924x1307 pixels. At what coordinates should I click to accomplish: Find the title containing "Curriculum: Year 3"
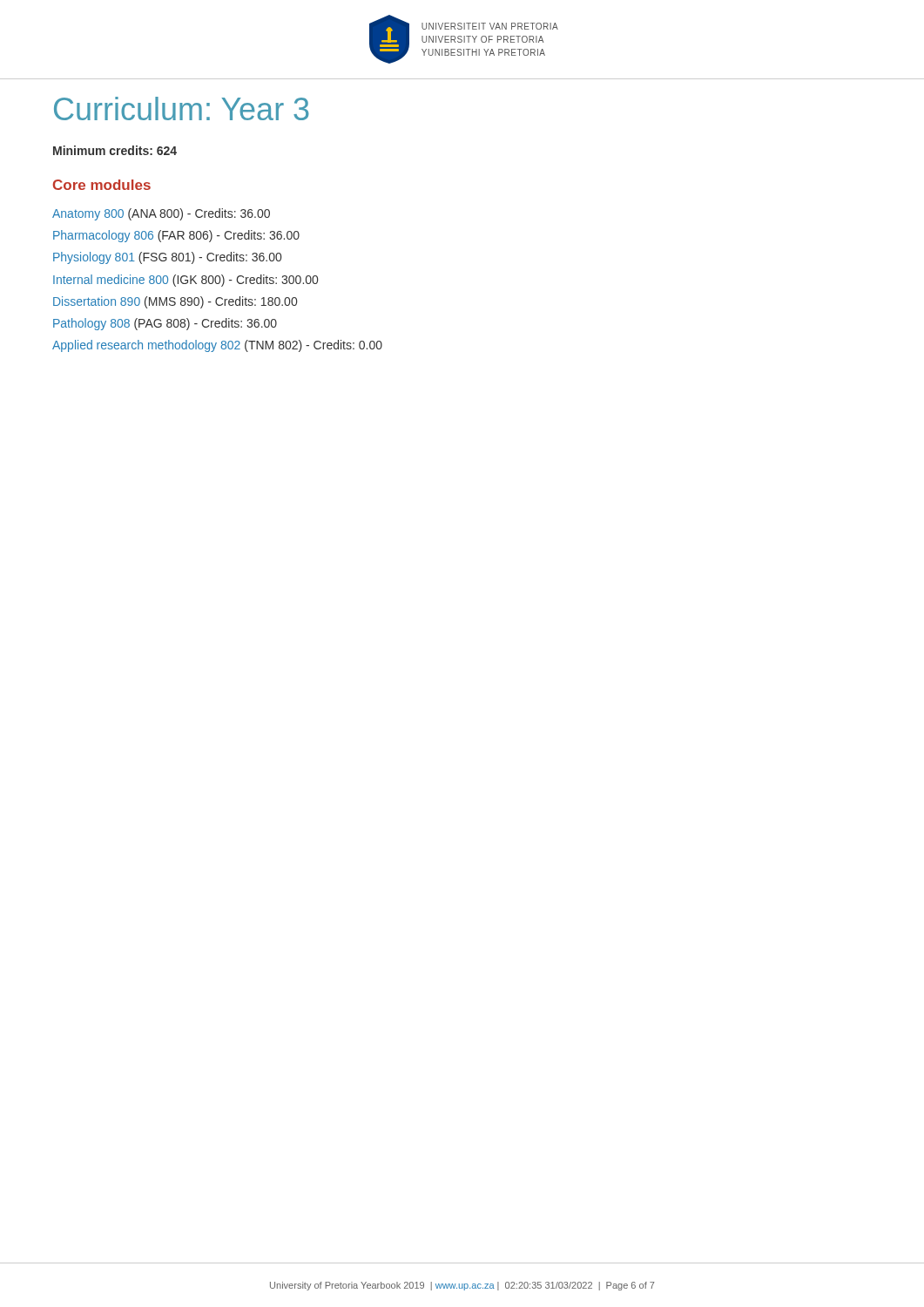point(182,108)
